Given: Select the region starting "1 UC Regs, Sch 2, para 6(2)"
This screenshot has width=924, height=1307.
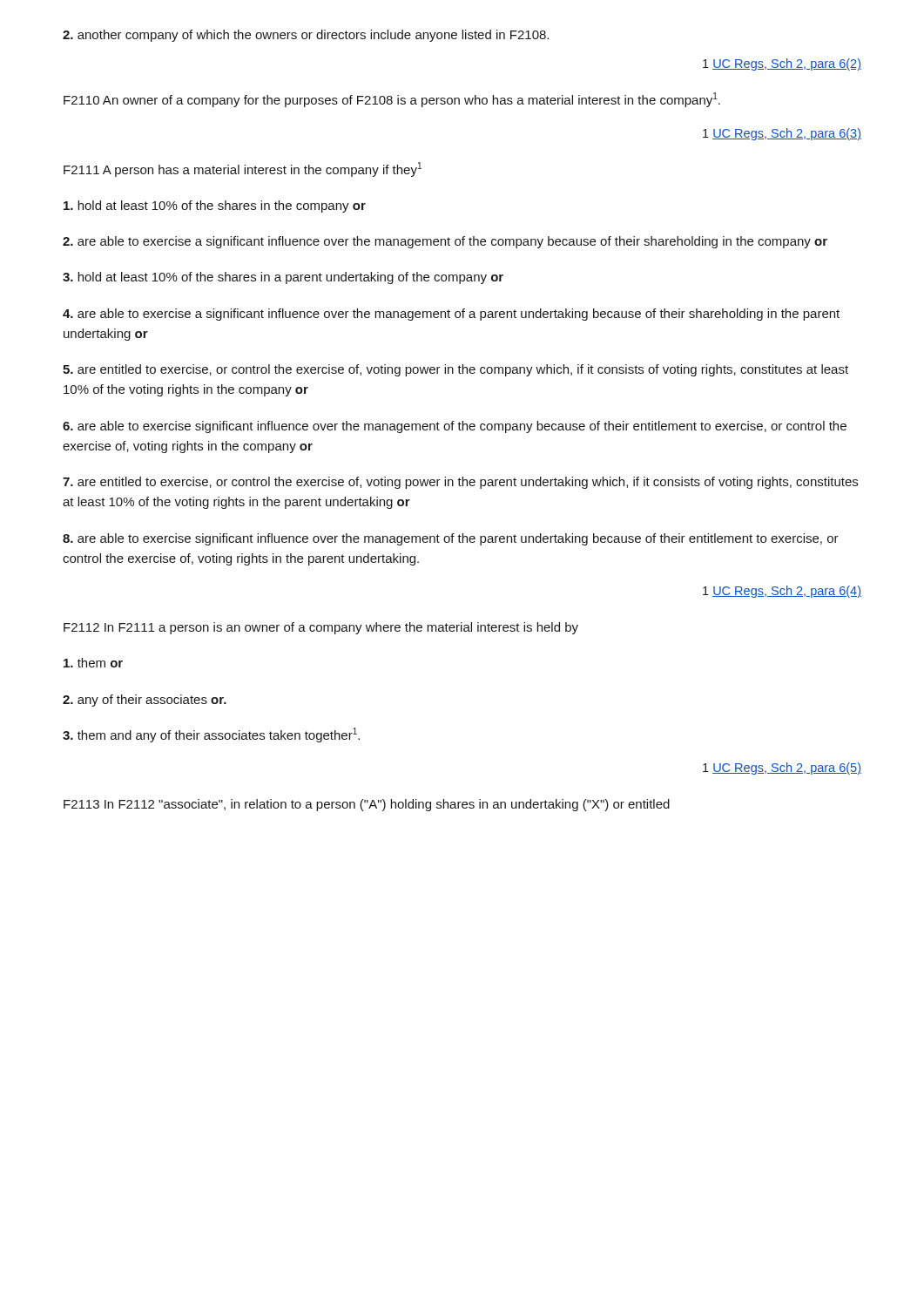Looking at the screenshot, I should point(782,64).
